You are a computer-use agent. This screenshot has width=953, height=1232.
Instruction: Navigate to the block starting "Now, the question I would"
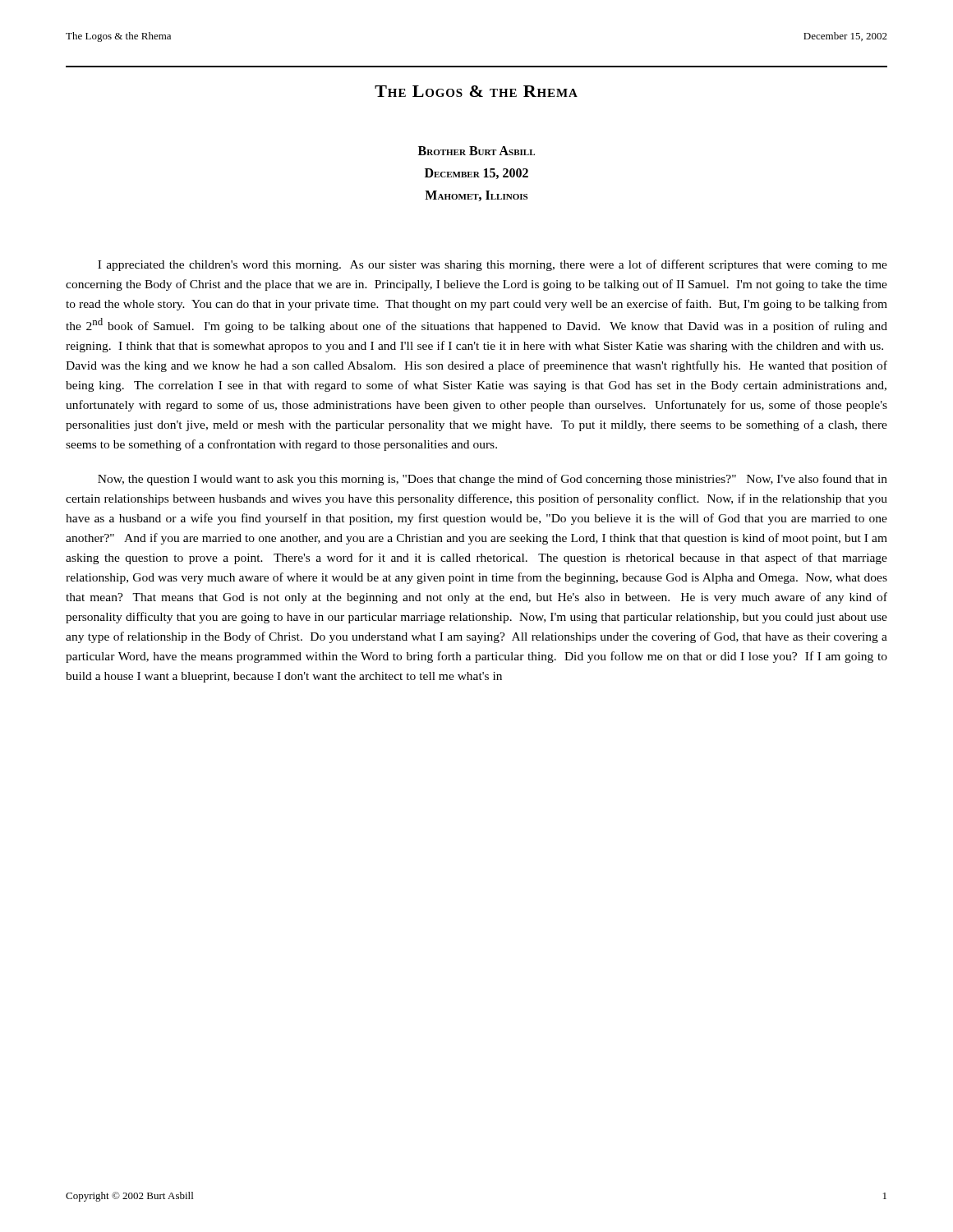point(476,578)
